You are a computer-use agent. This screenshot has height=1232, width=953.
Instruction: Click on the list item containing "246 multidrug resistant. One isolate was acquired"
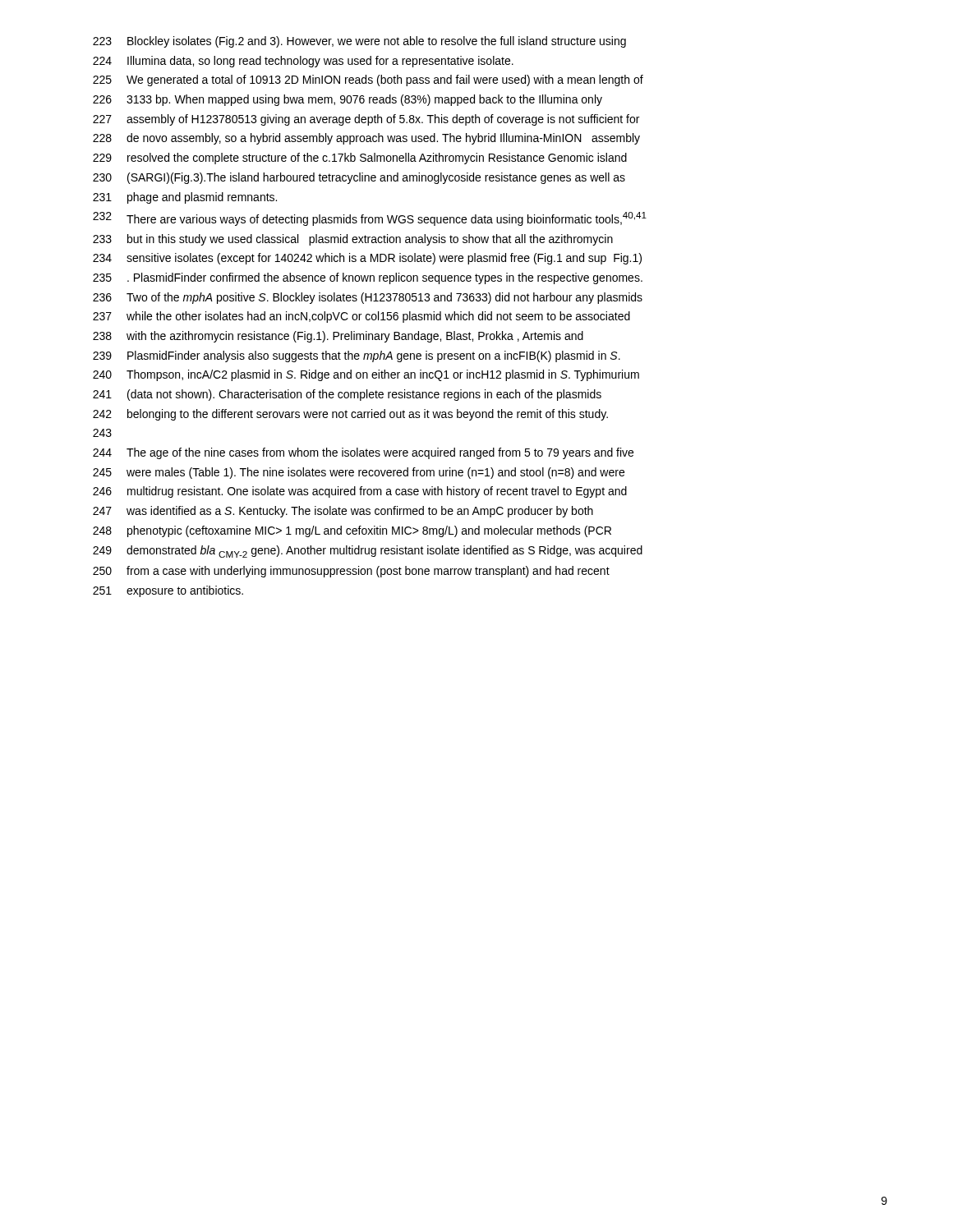pyautogui.click(x=485, y=492)
